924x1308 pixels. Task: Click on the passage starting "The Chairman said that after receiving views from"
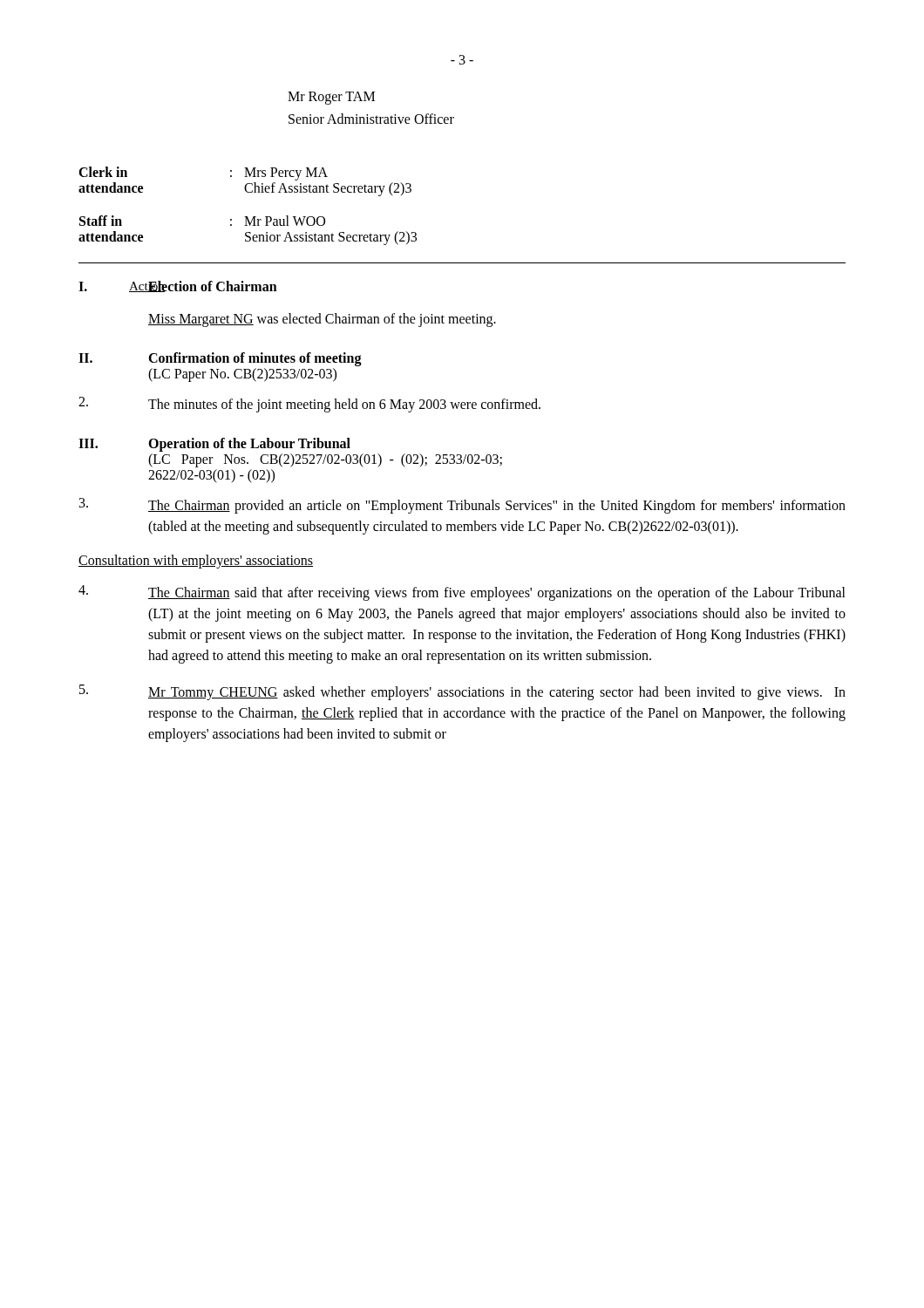tap(497, 624)
